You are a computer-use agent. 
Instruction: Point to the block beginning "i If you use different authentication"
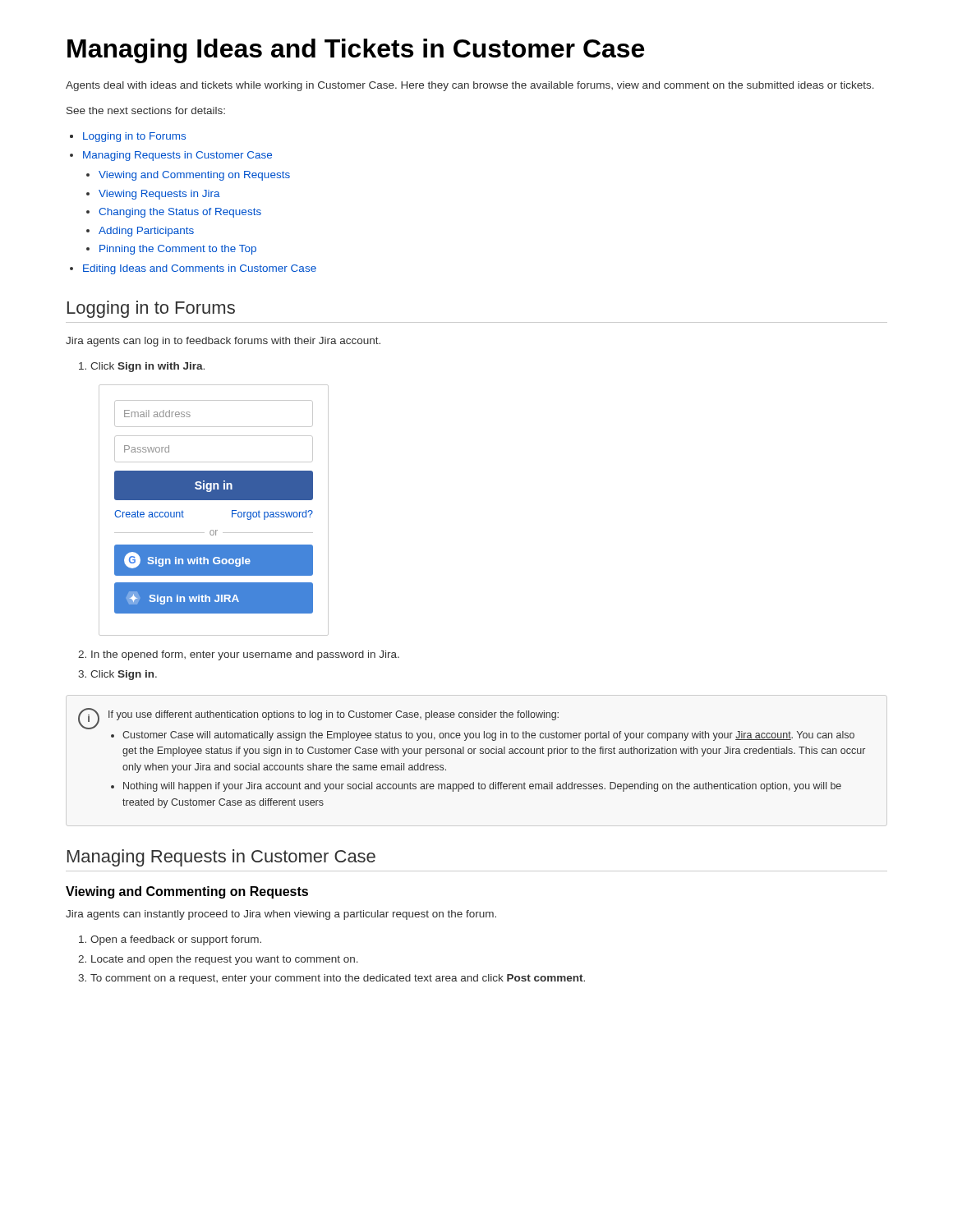coord(476,760)
